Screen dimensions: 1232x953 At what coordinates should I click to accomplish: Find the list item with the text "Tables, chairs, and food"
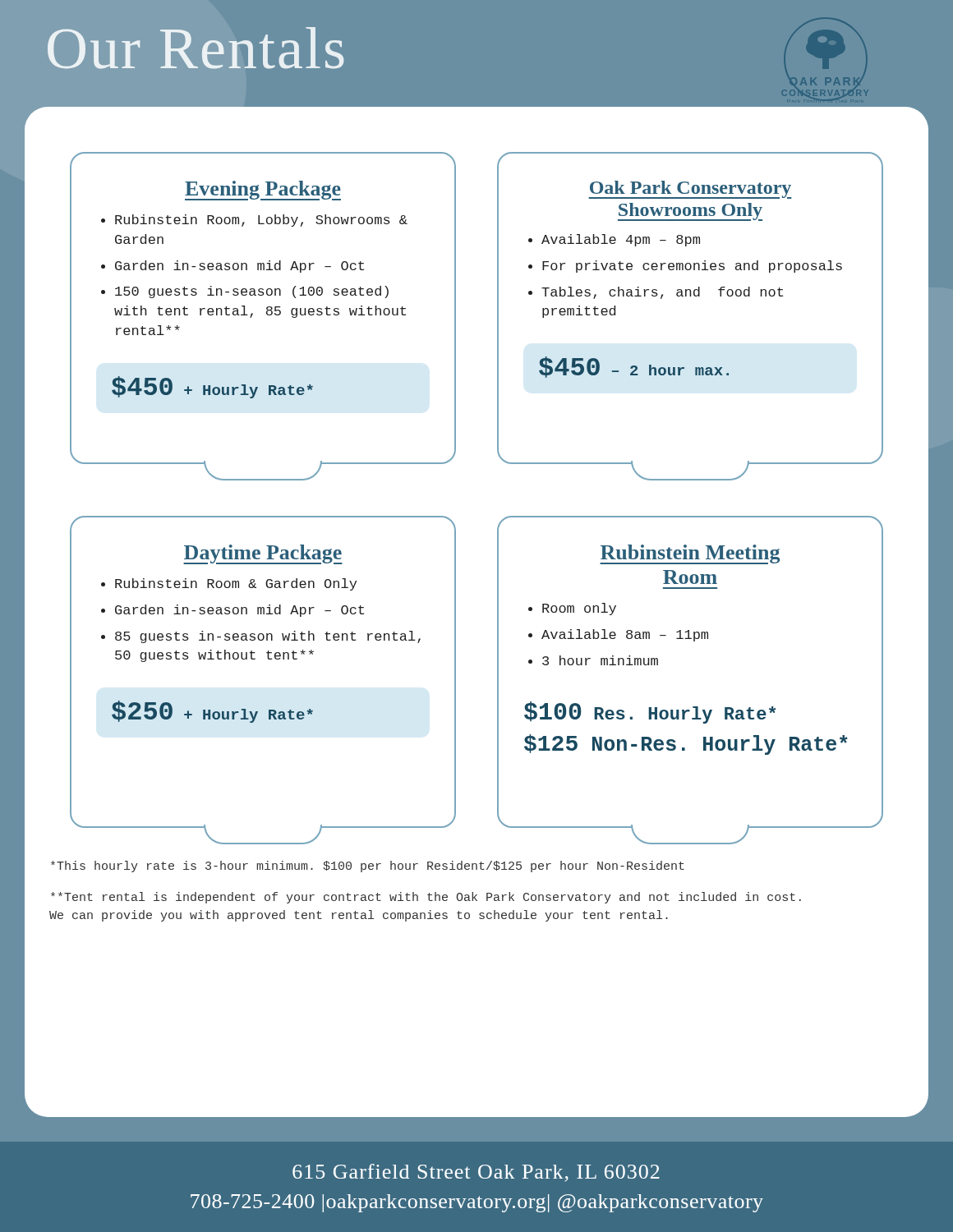[x=663, y=302]
